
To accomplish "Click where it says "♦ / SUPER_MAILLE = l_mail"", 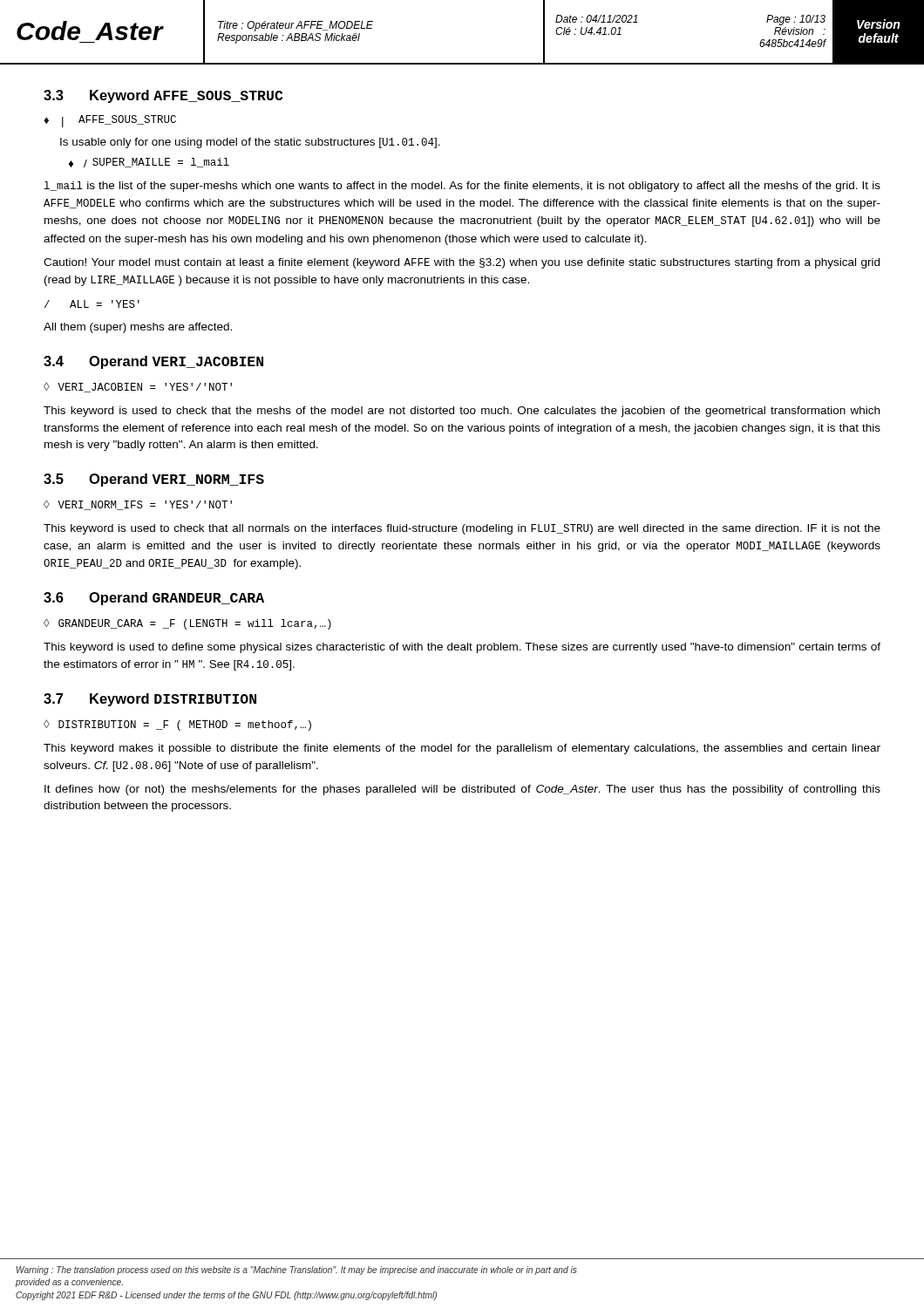I will click(x=149, y=163).
